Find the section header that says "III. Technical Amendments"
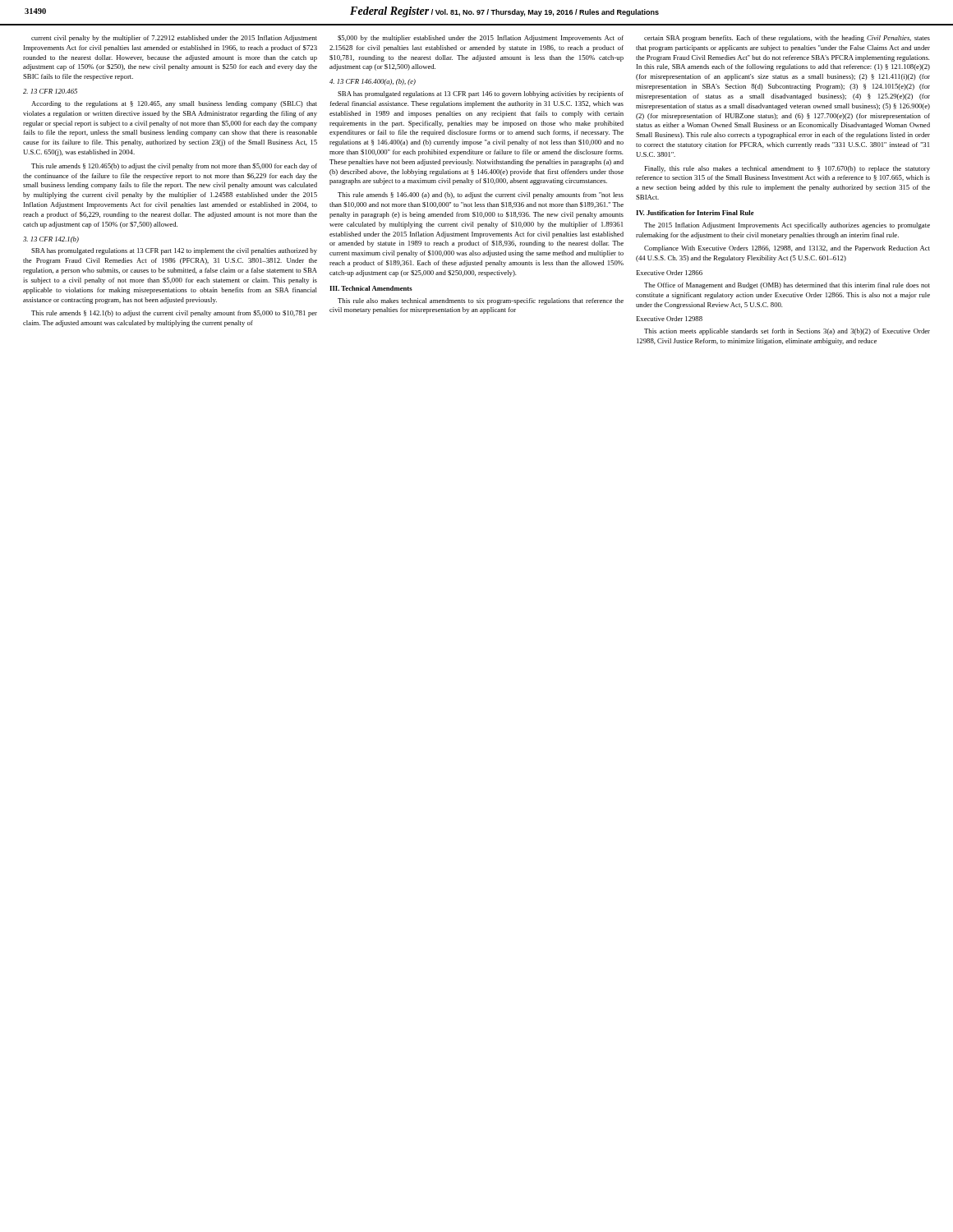 [371, 288]
